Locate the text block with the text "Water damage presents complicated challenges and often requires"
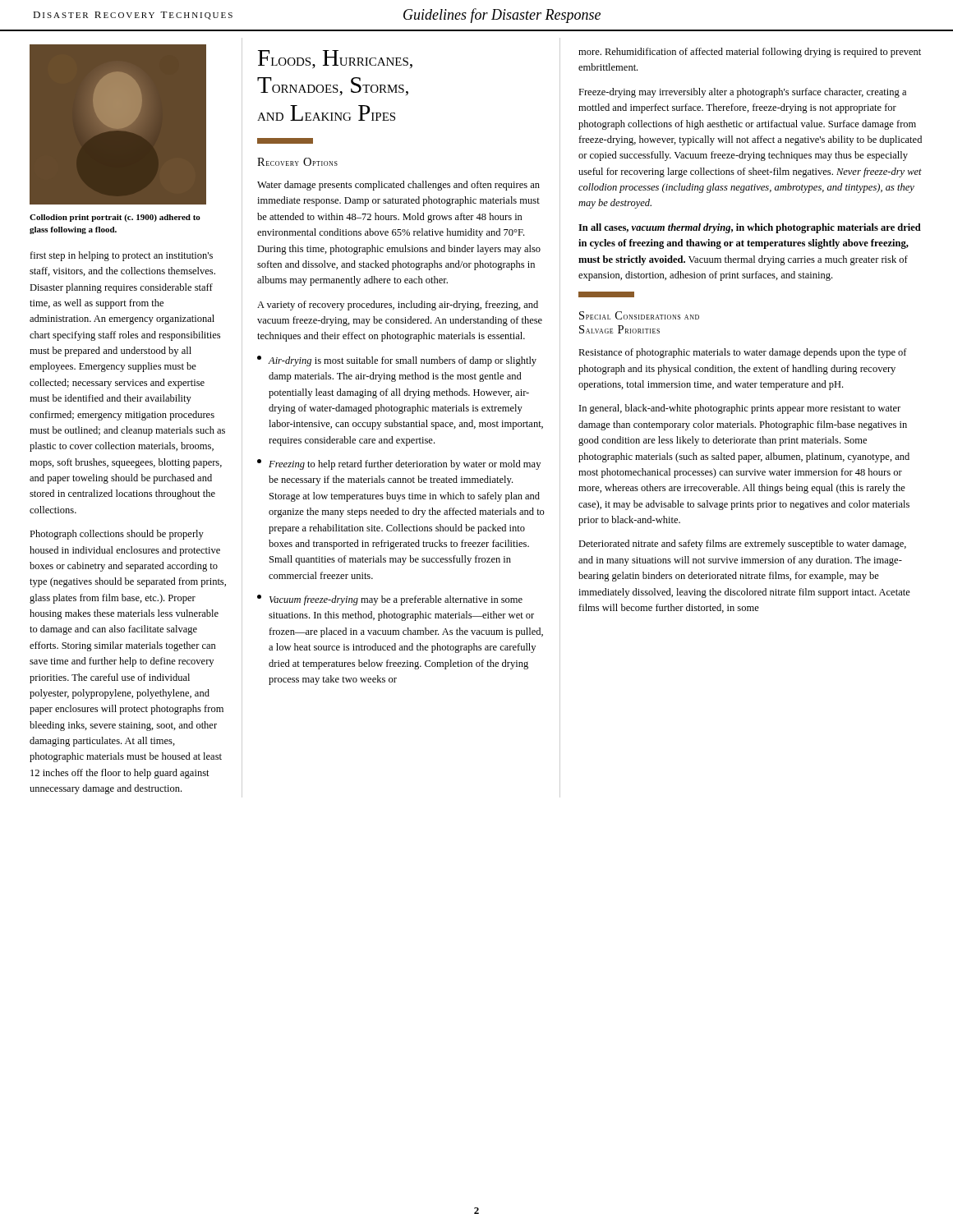 399,233
